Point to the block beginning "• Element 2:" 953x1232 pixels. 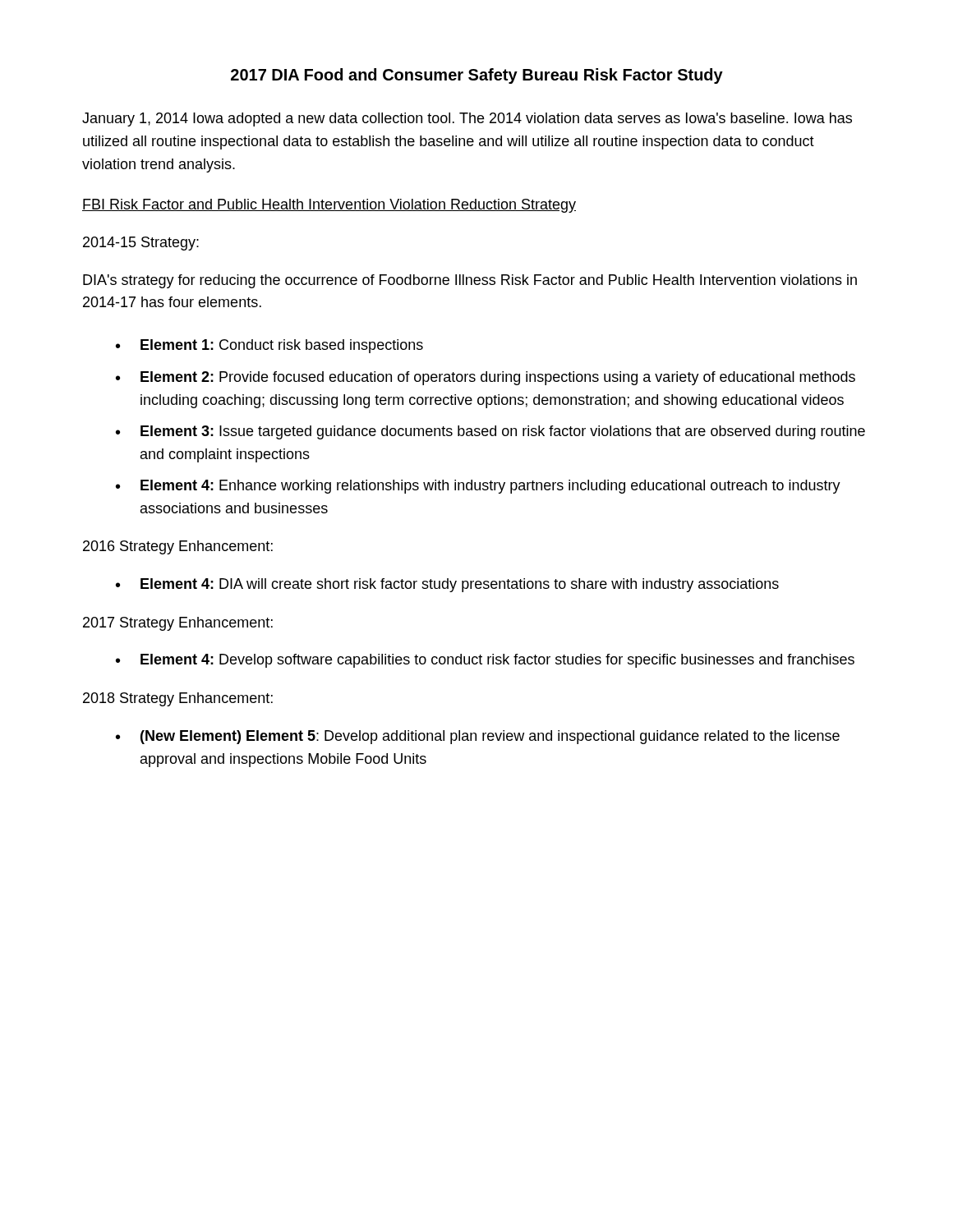(493, 390)
